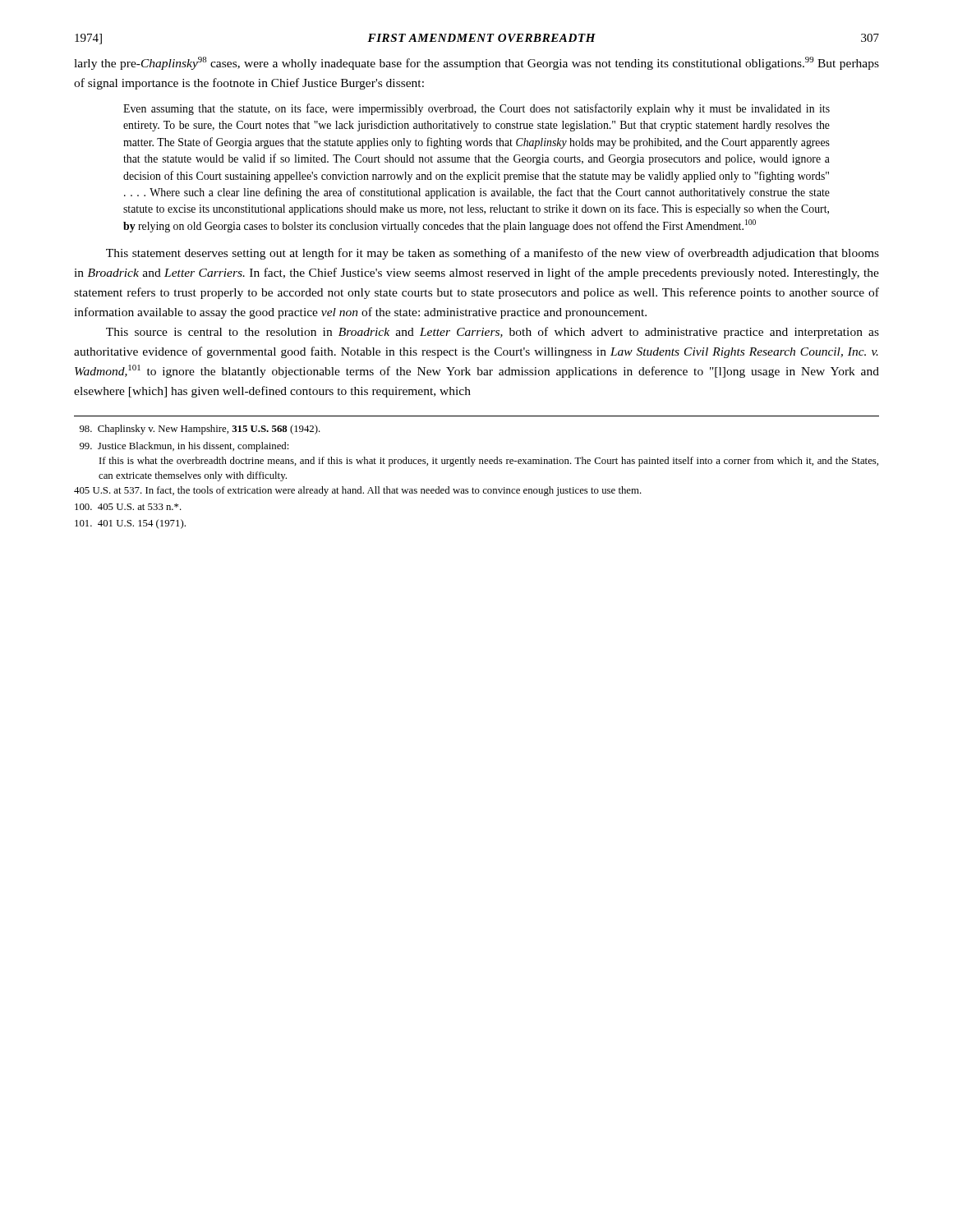The width and height of the screenshot is (953, 1232).
Task: Select the footnote with the text "401 U.S. 154 (1971)."
Action: pyautogui.click(x=130, y=523)
